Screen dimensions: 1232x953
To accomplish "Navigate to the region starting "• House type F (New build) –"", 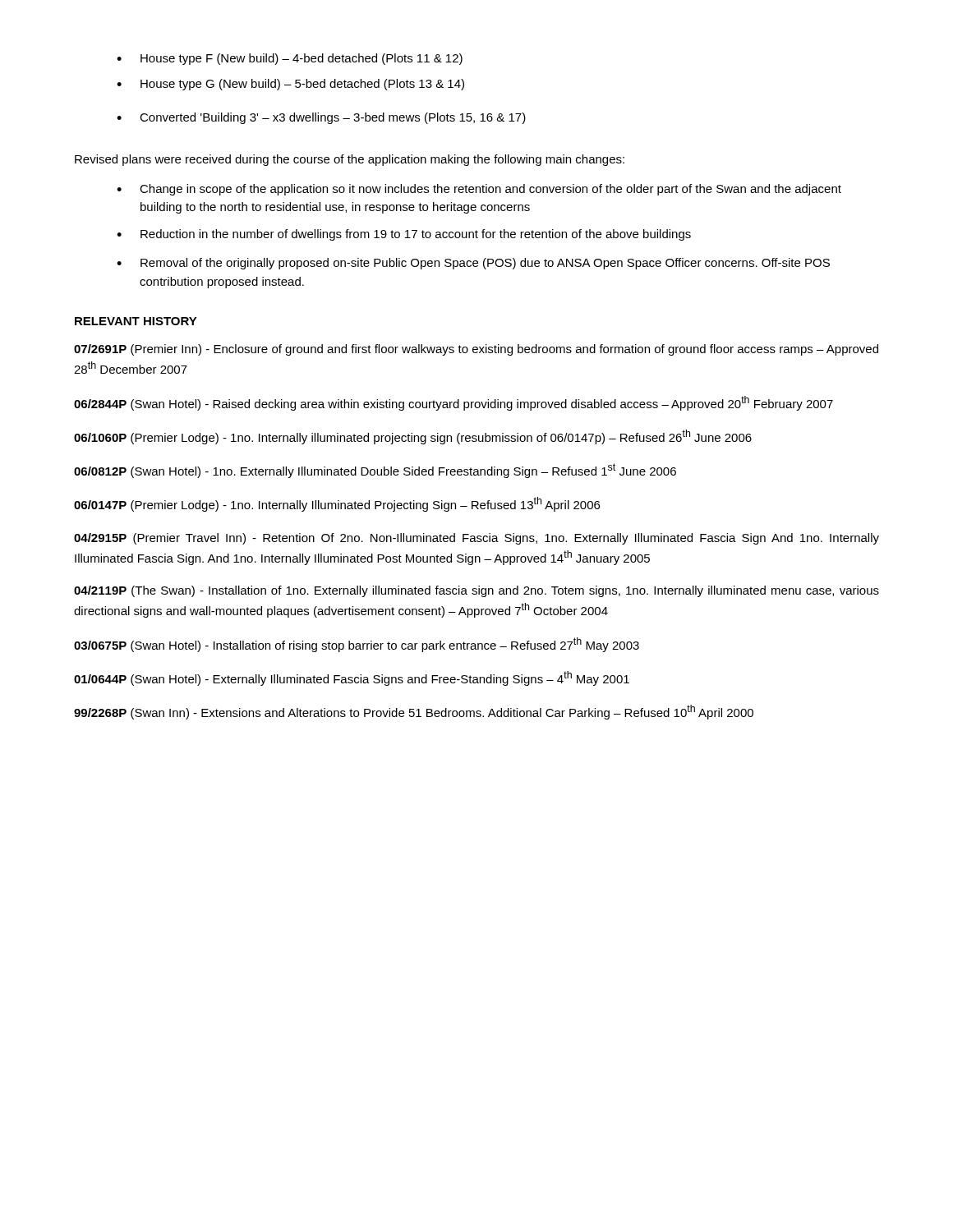I will [290, 59].
